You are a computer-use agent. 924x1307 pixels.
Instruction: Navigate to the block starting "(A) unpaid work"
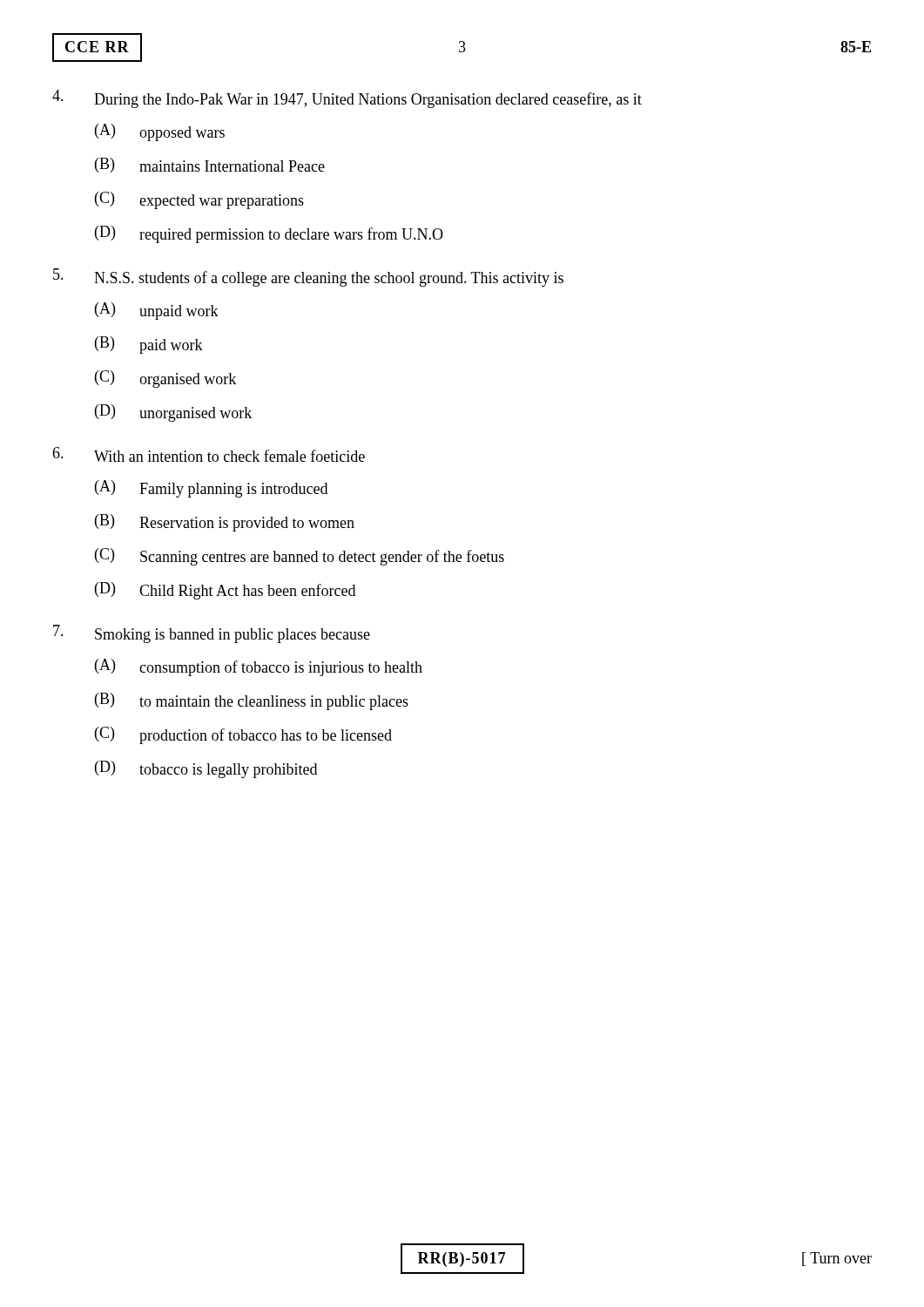[156, 311]
